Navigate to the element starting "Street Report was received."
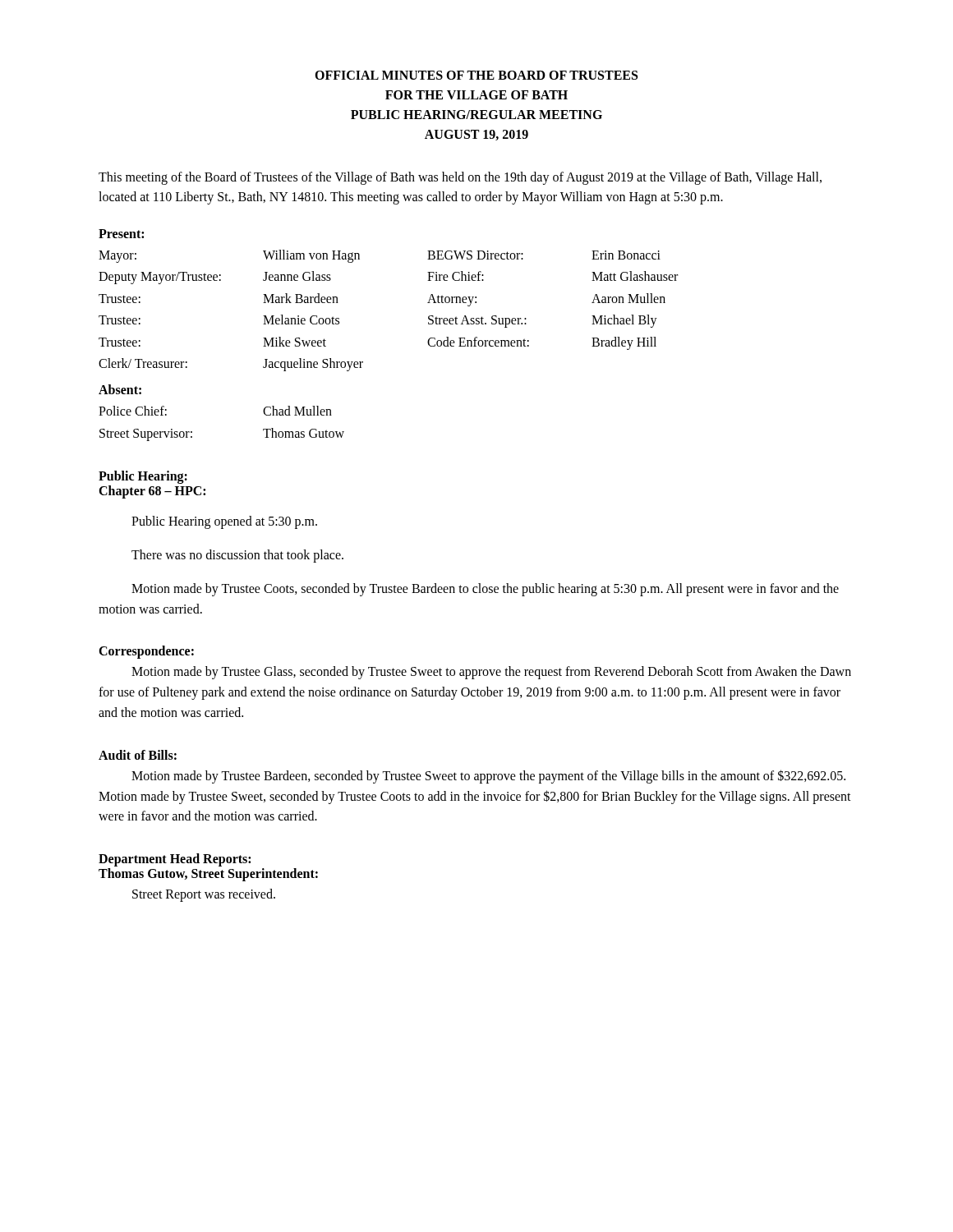 [x=204, y=895]
